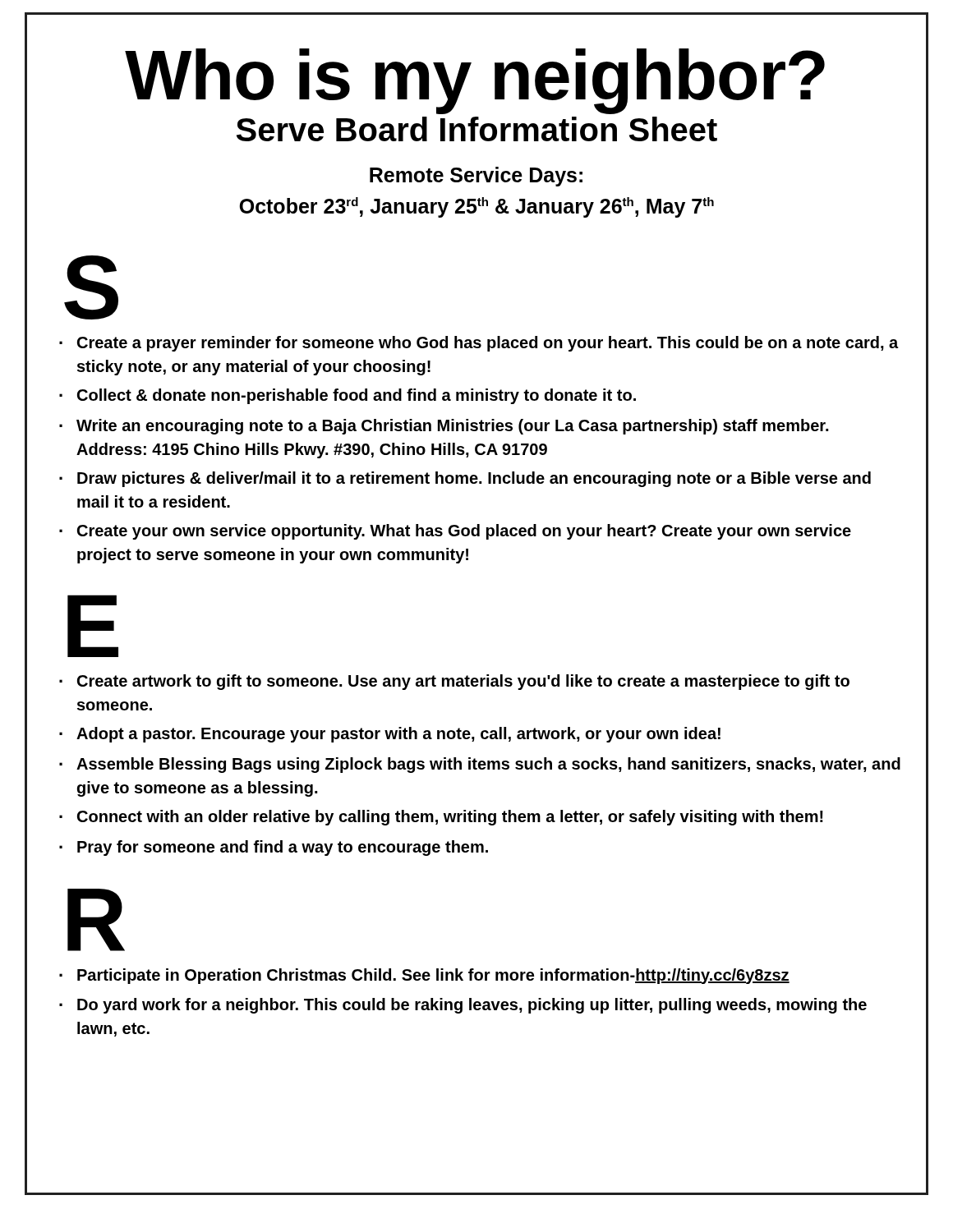This screenshot has width=953, height=1232.
Task: Locate the list item containing "· Create artwork to gift to"
Action: click(x=480, y=693)
